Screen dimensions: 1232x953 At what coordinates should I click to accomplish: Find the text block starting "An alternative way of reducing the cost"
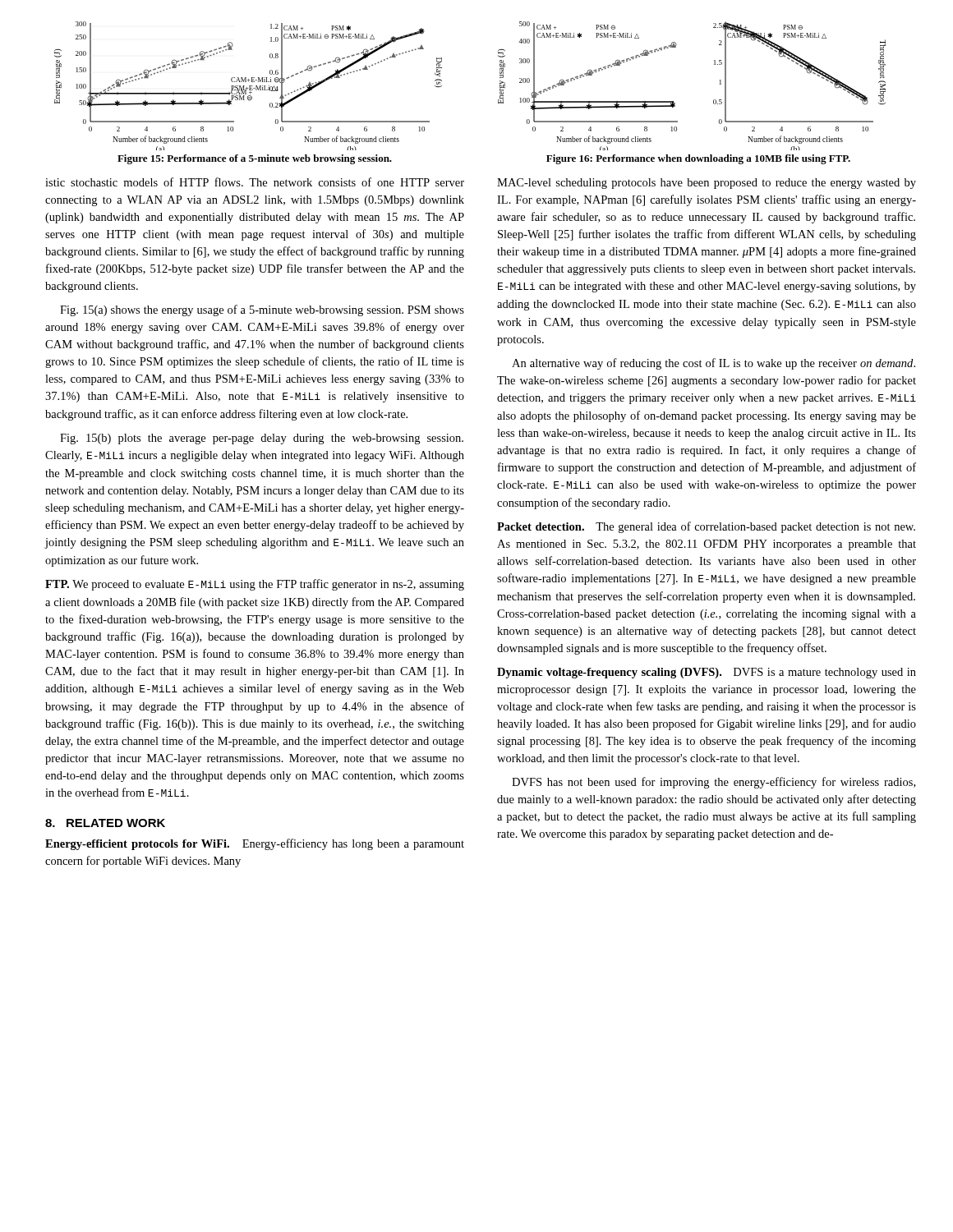click(x=707, y=433)
